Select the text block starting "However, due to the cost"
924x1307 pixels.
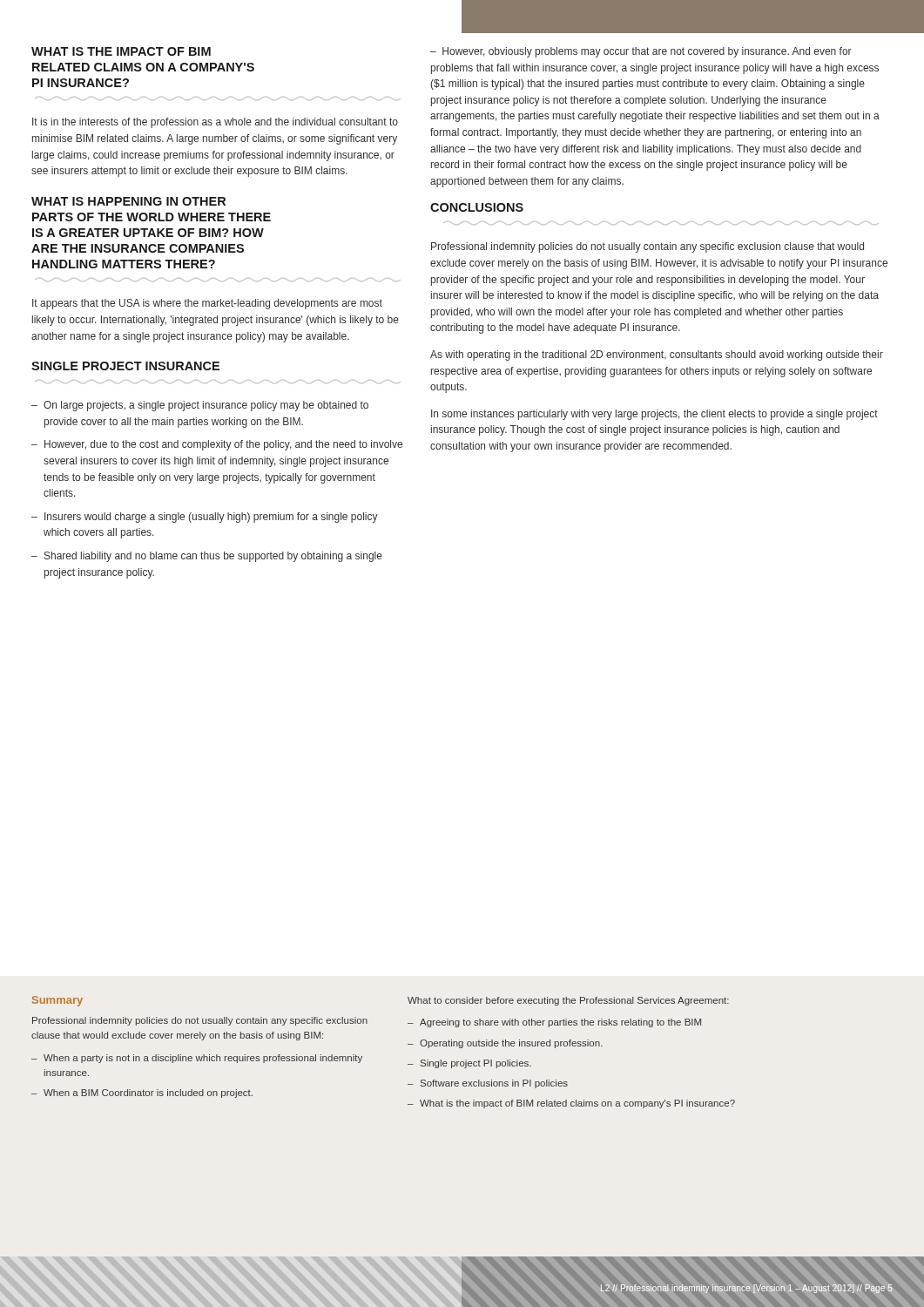tap(223, 469)
